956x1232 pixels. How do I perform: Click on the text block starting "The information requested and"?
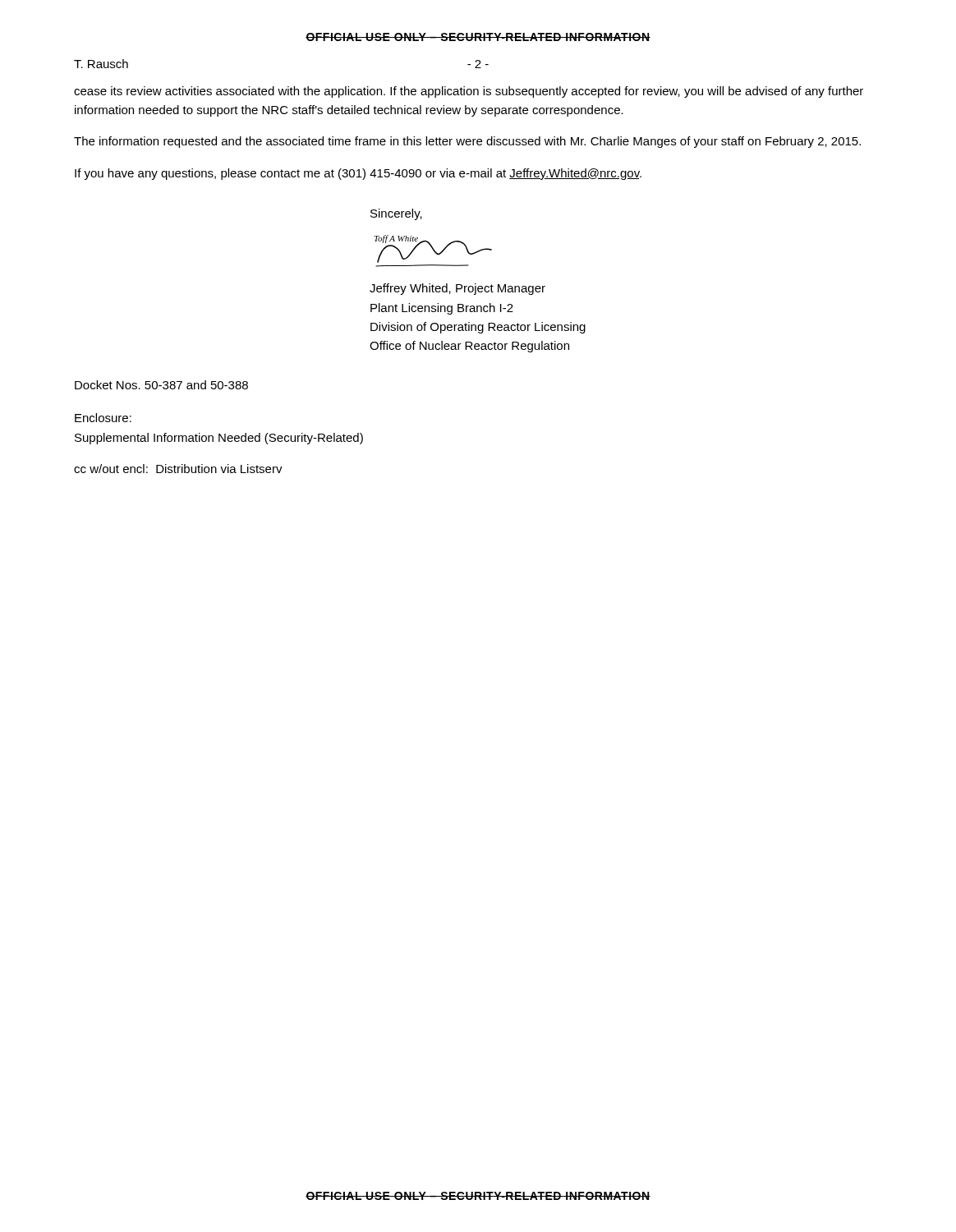[x=478, y=141]
